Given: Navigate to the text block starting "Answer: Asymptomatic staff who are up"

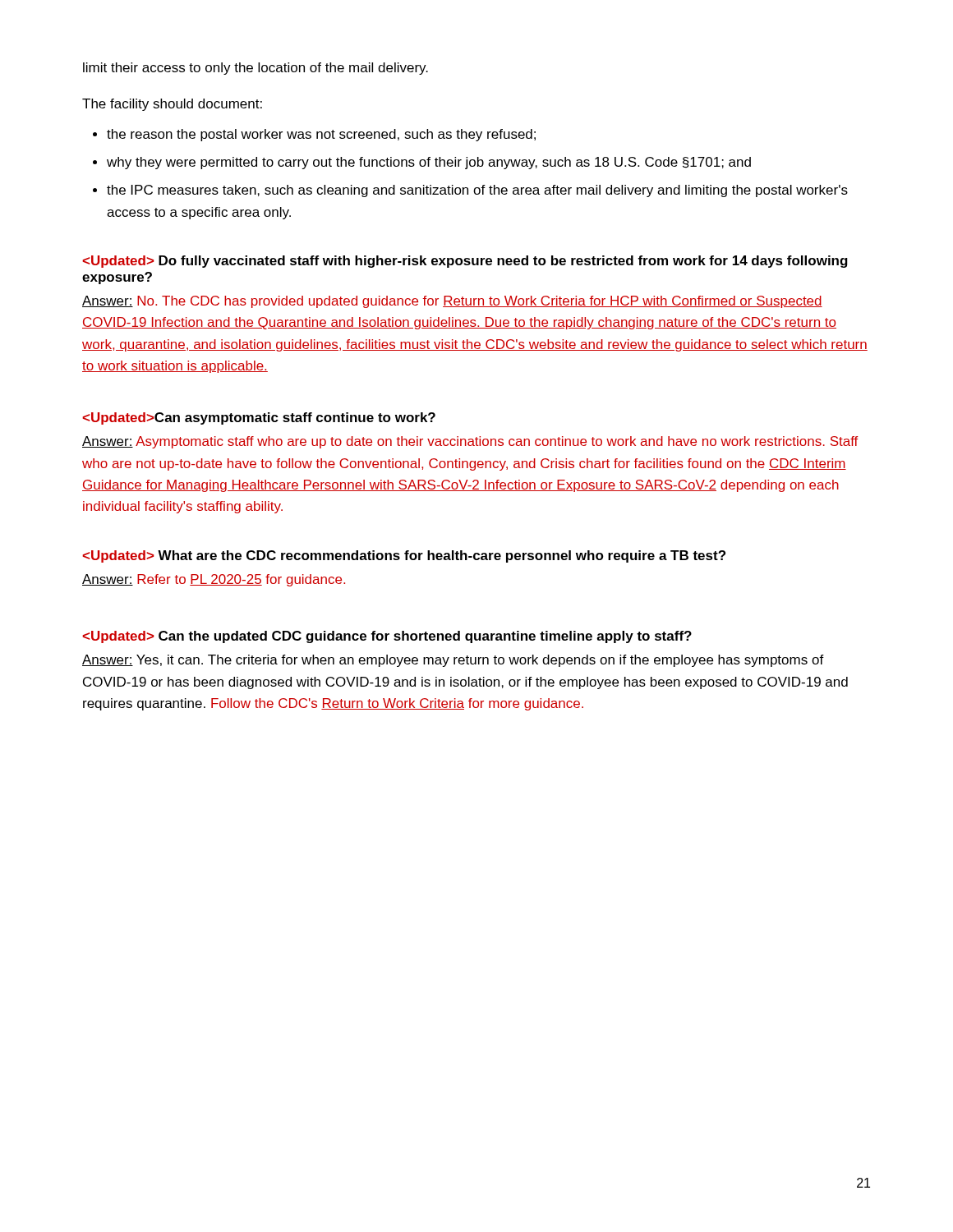Looking at the screenshot, I should 470,474.
